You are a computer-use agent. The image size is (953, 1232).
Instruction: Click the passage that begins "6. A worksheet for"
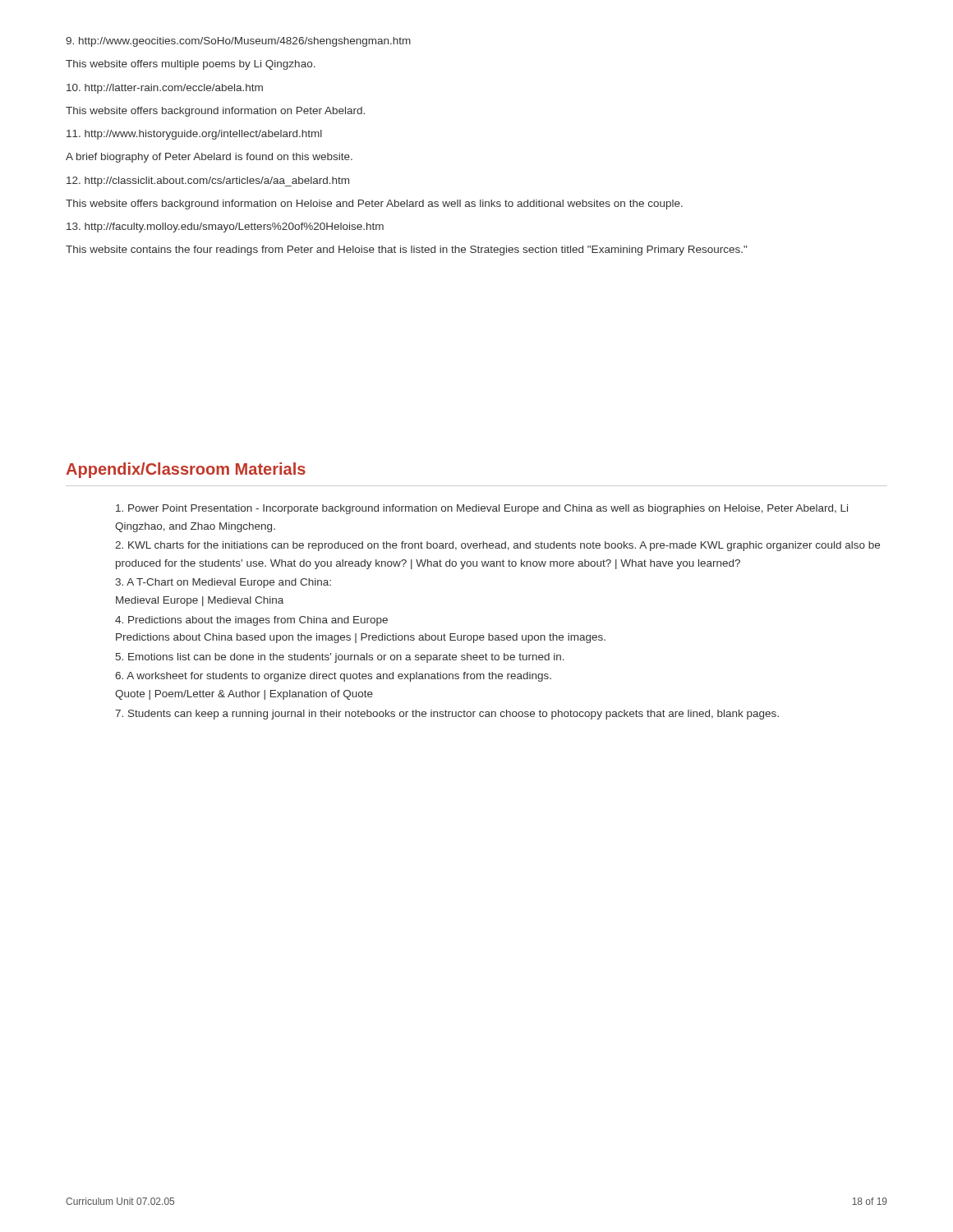click(x=334, y=685)
